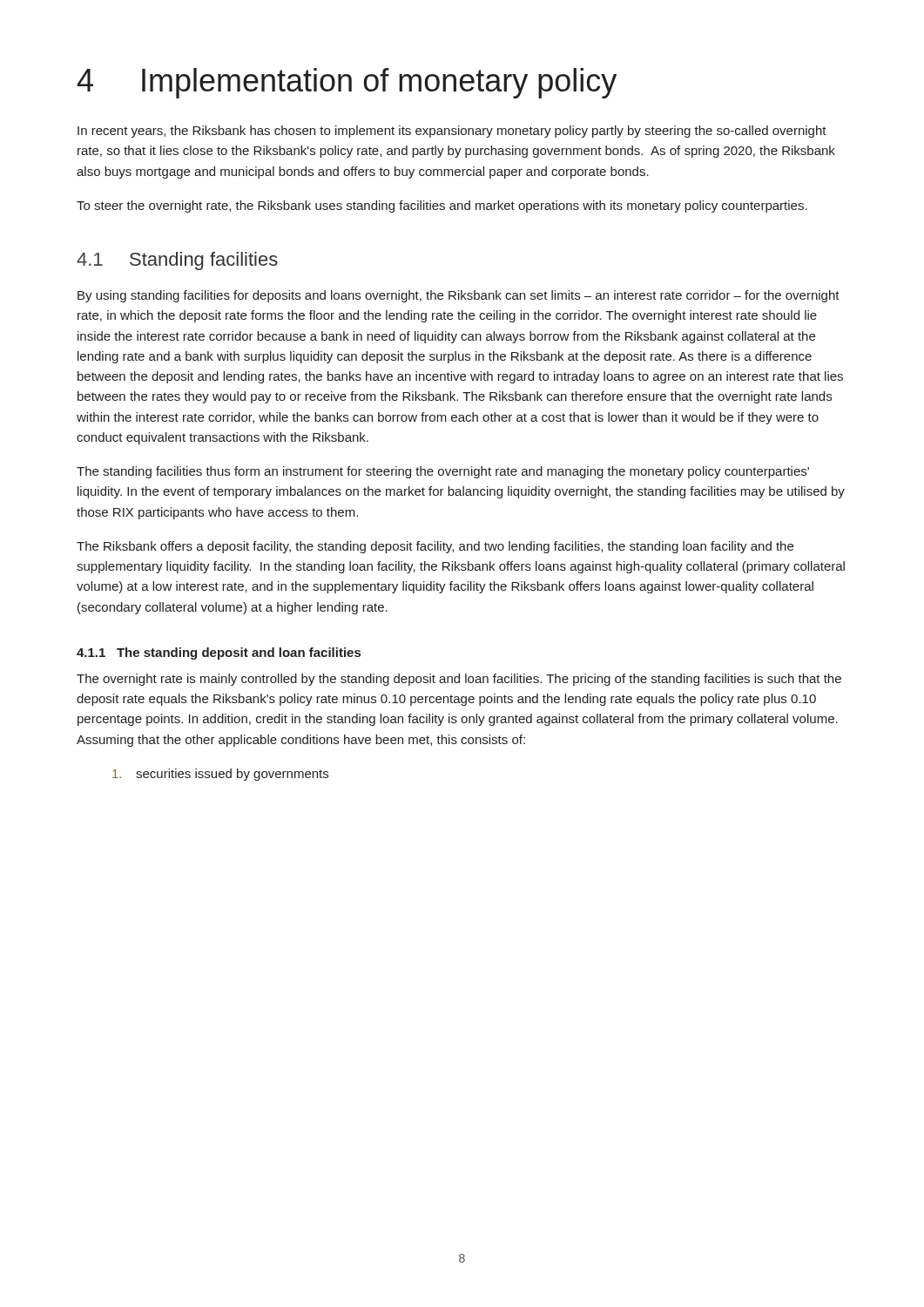Locate the block of text that opens with "To steer the overnight rate, the"
Image resolution: width=924 pixels, height=1307 pixels.
pyautogui.click(x=442, y=205)
